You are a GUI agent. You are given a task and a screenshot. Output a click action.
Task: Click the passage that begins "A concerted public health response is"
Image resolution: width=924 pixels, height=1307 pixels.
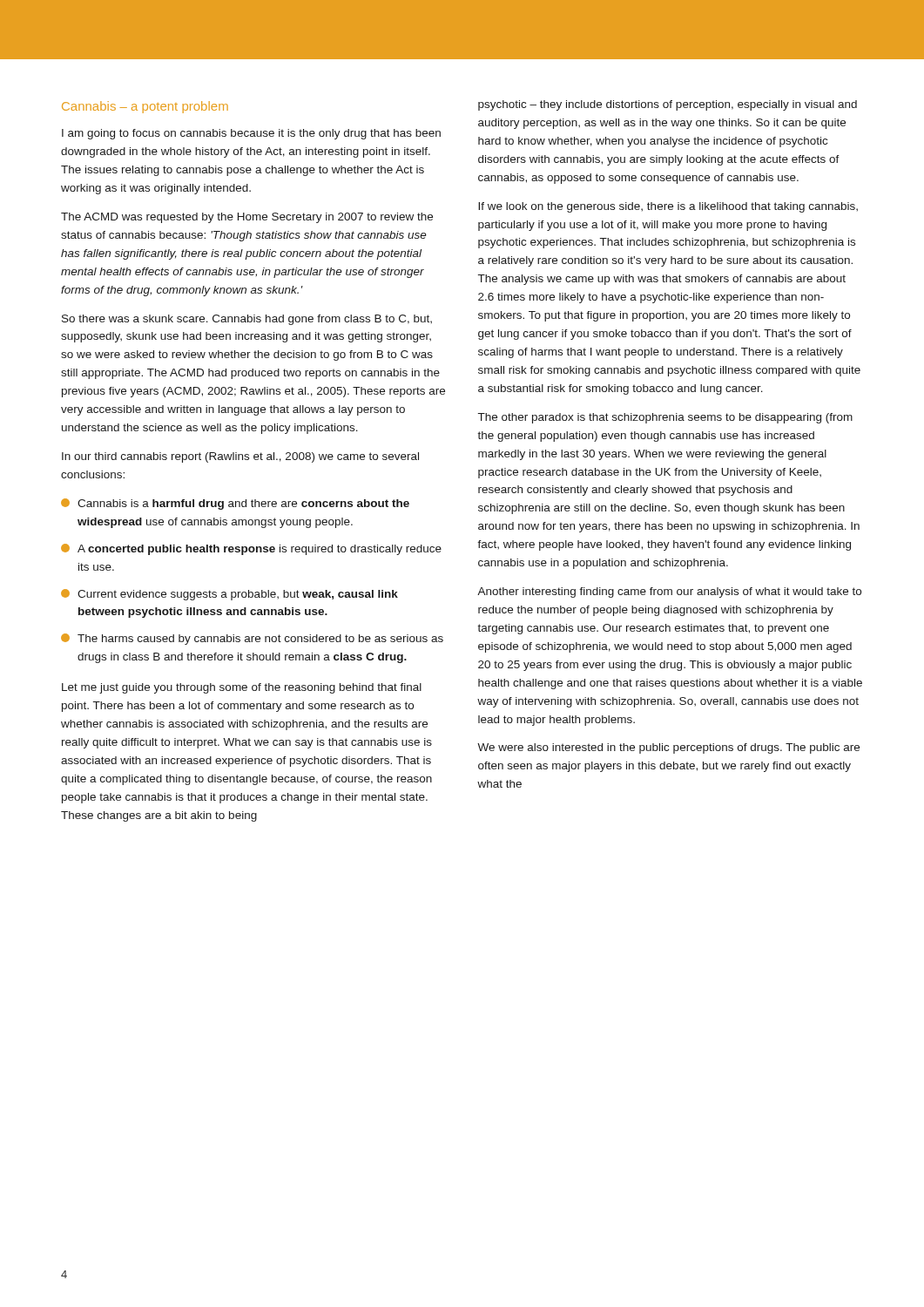(x=254, y=558)
